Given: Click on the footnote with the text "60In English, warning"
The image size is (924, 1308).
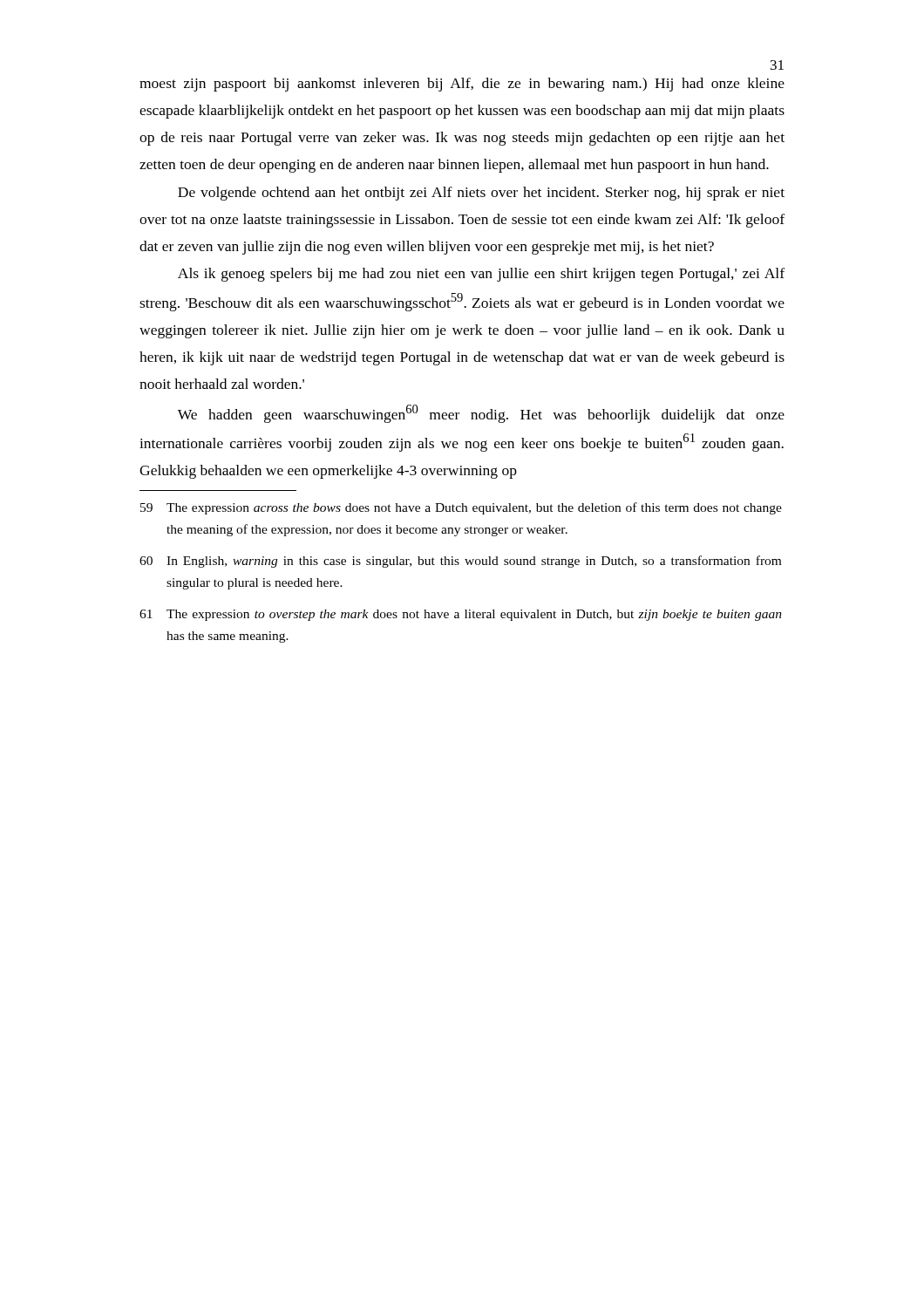Looking at the screenshot, I should pos(461,571).
